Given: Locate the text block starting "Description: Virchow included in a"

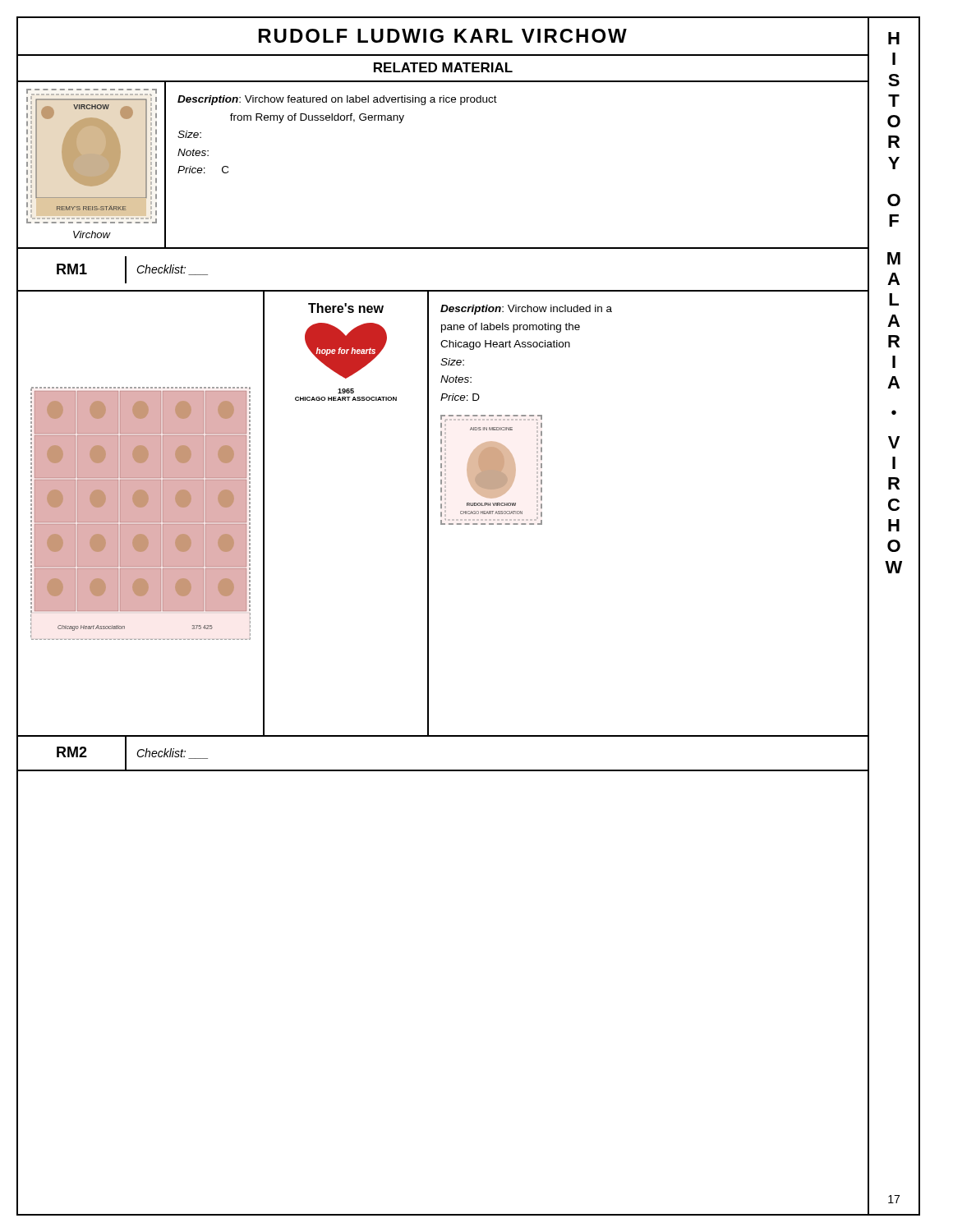Looking at the screenshot, I should (526, 310).
